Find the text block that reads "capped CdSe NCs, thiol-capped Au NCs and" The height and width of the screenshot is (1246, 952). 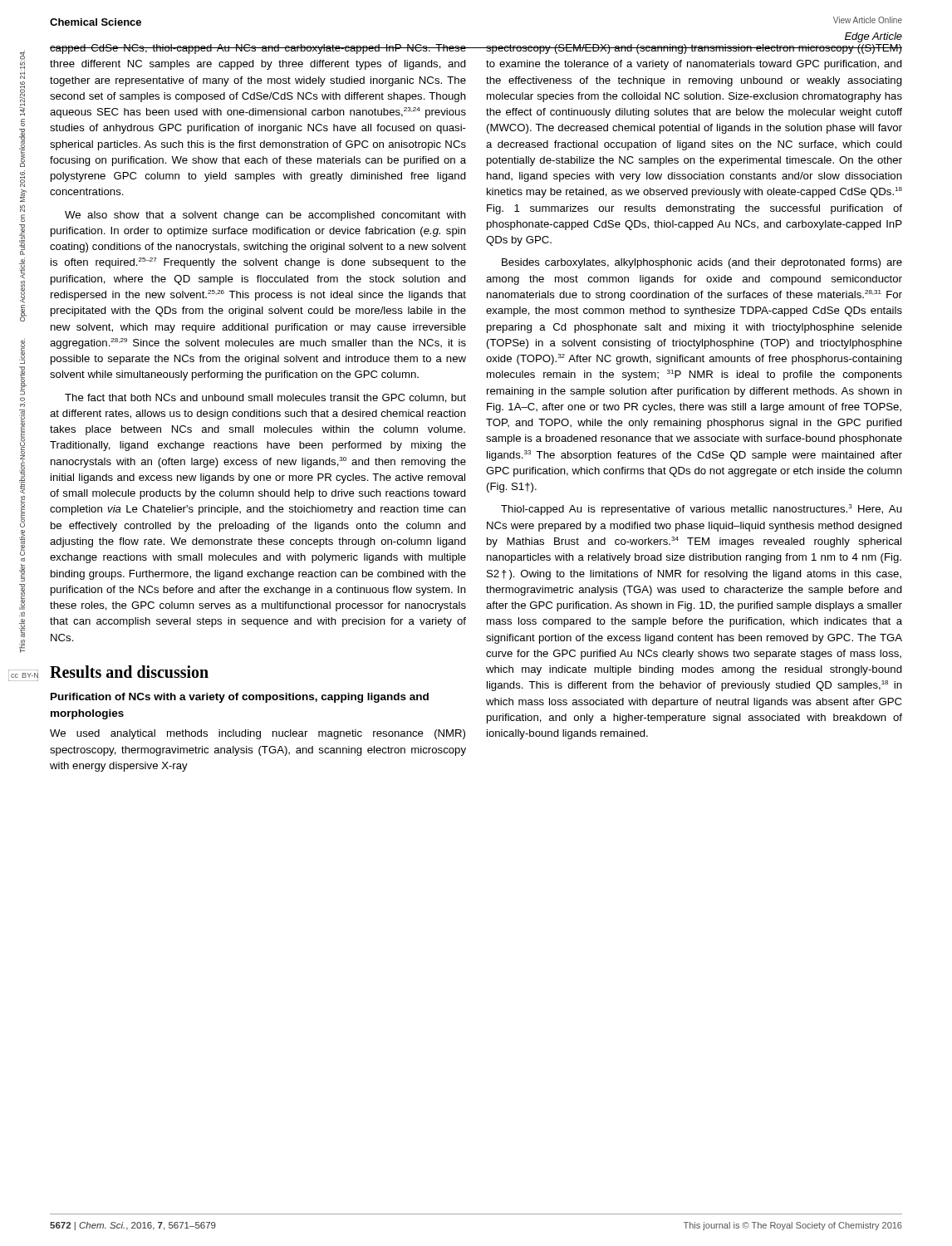click(x=258, y=343)
